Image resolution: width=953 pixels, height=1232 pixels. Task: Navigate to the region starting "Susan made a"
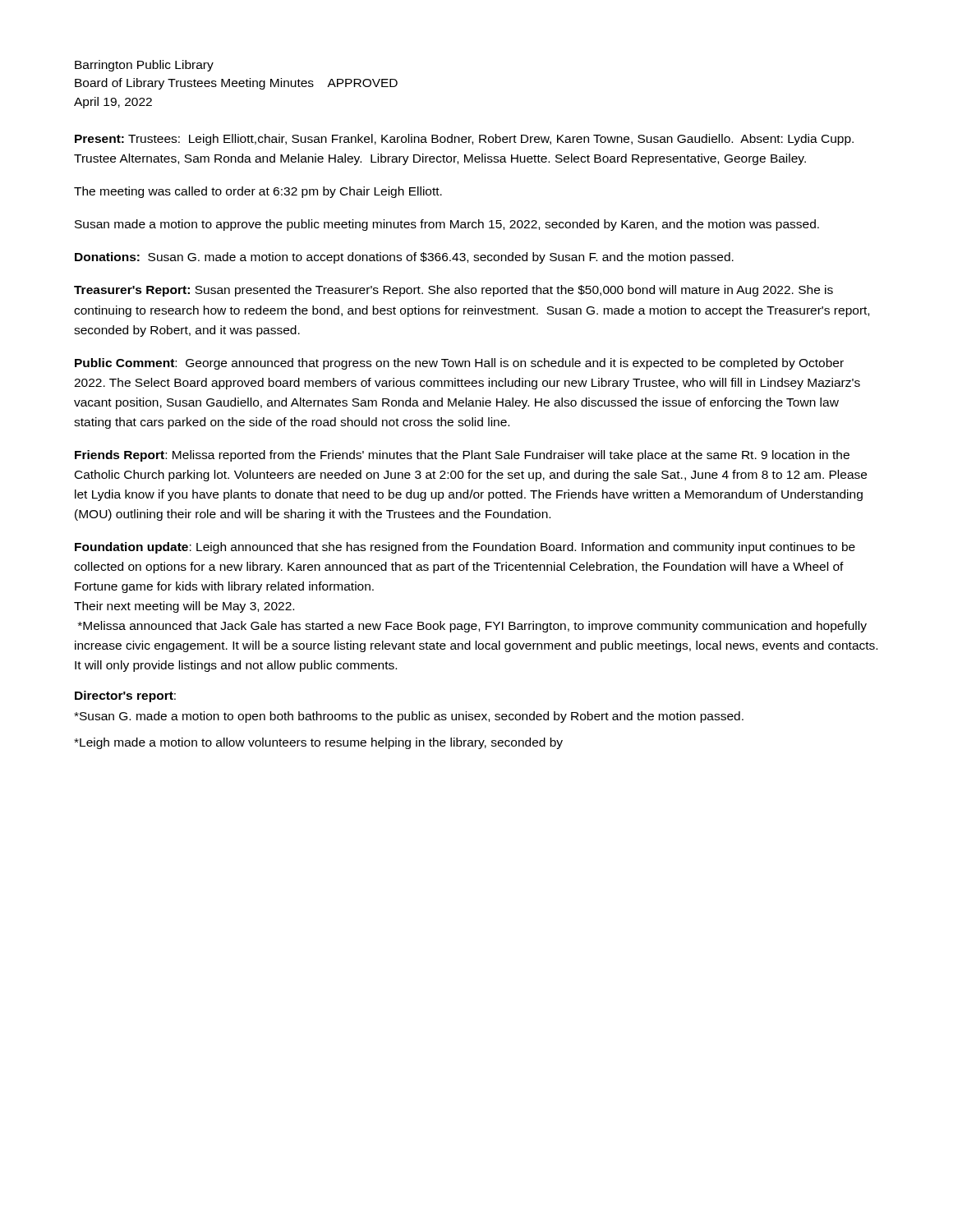coord(447,224)
